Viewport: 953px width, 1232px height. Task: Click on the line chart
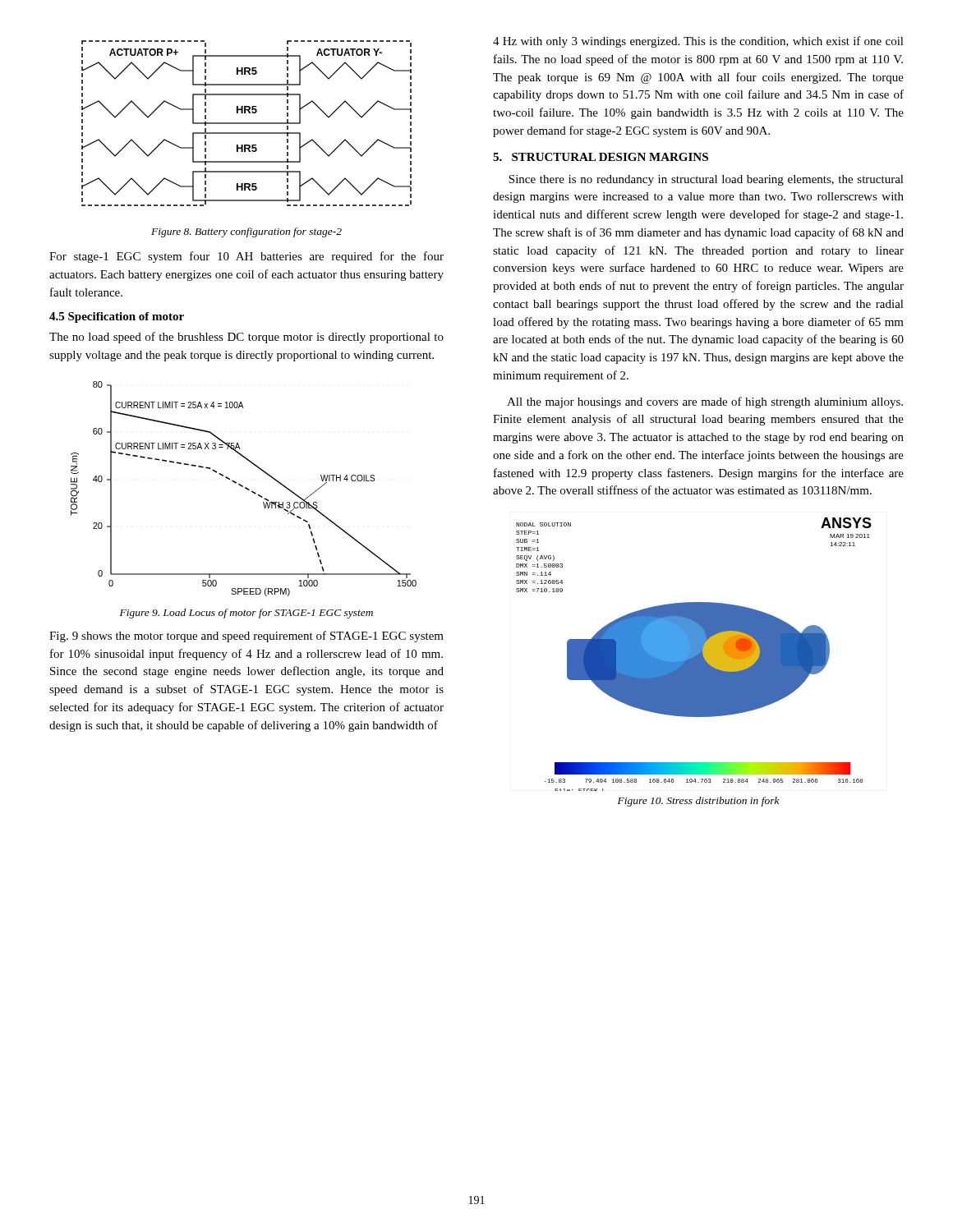(x=246, y=488)
